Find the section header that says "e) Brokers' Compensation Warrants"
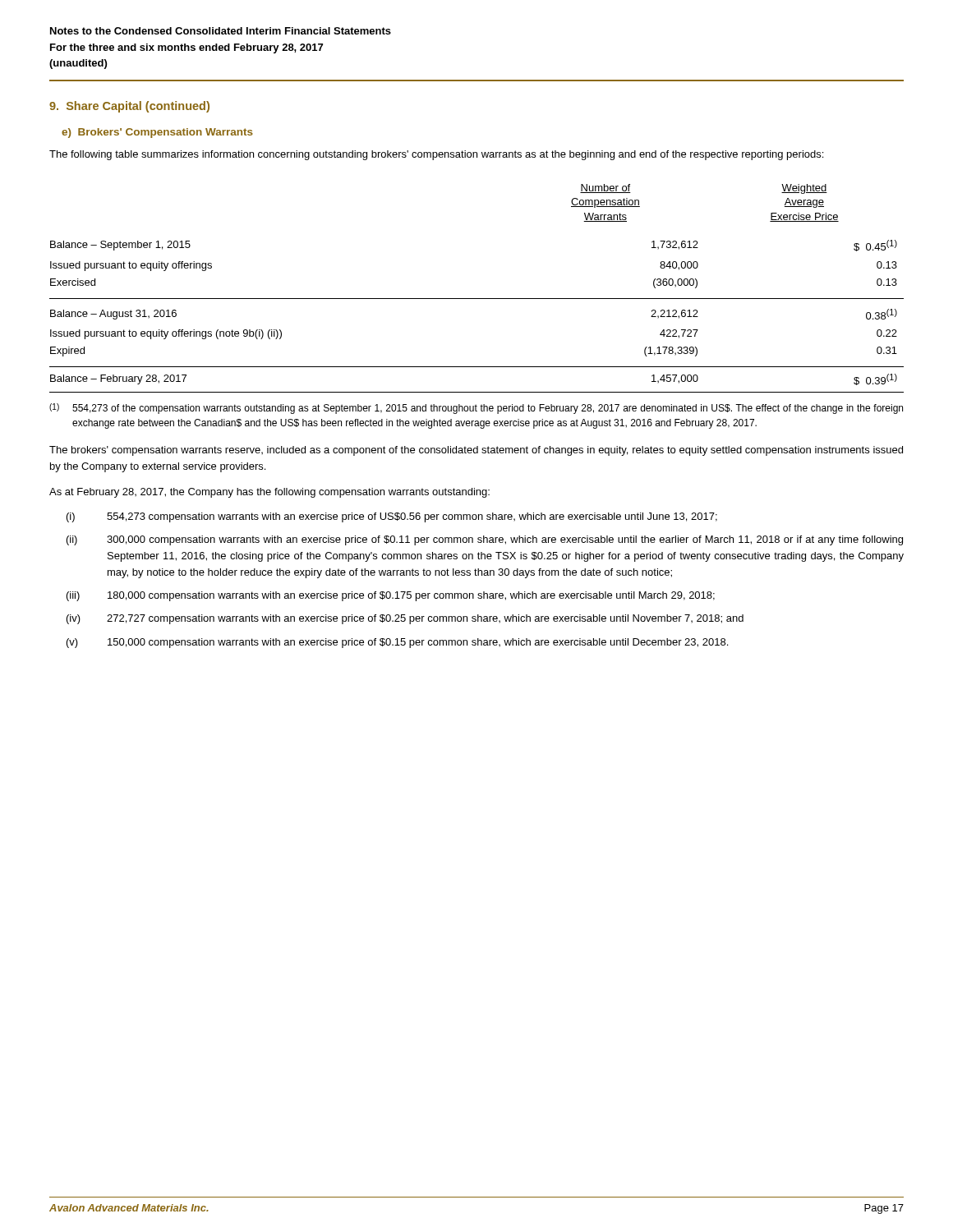The image size is (953, 1232). (151, 131)
